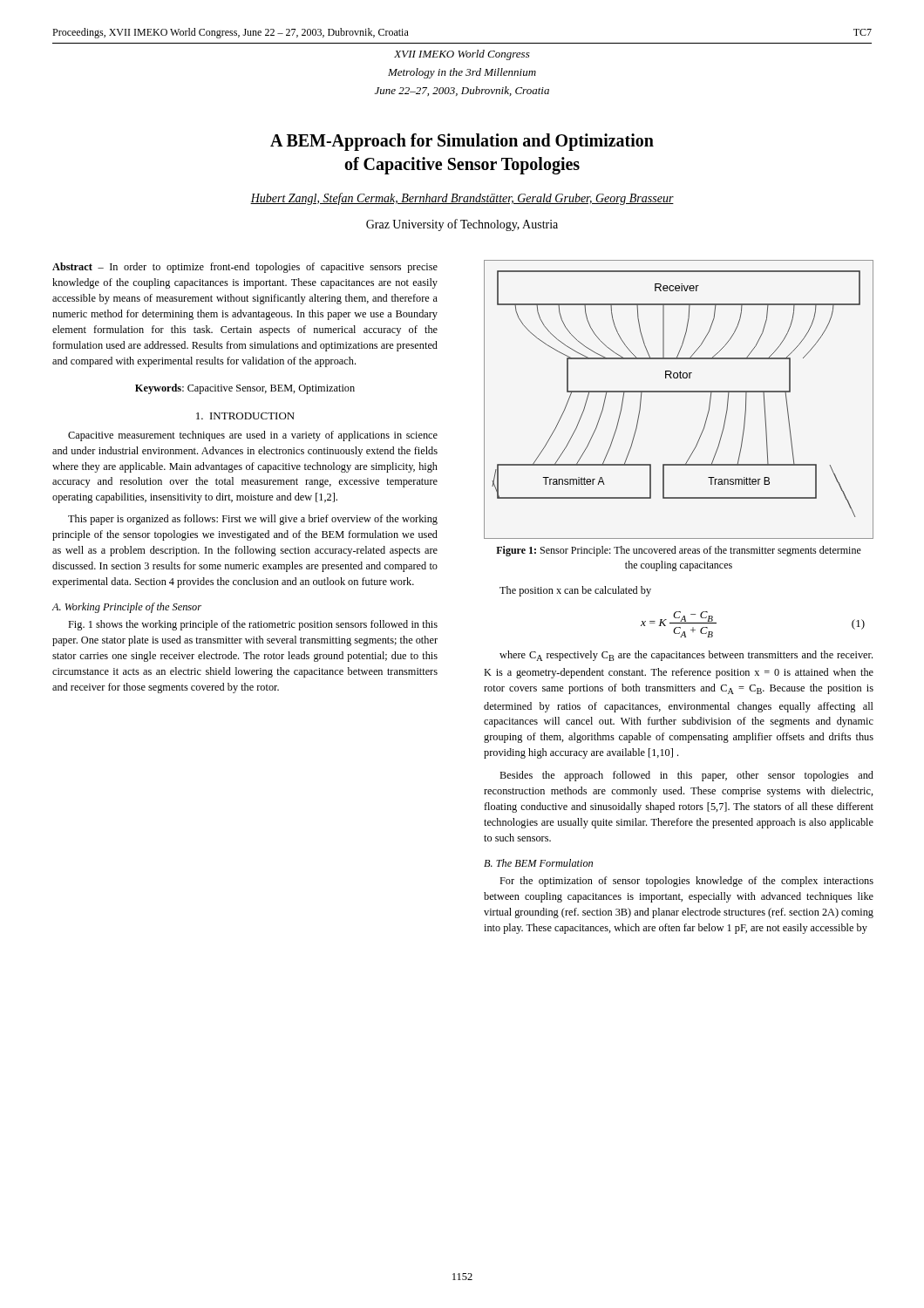Image resolution: width=924 pixels, height=1308 pixels.
Task: Click on the text block starting "The position x"
Action: 575,590
